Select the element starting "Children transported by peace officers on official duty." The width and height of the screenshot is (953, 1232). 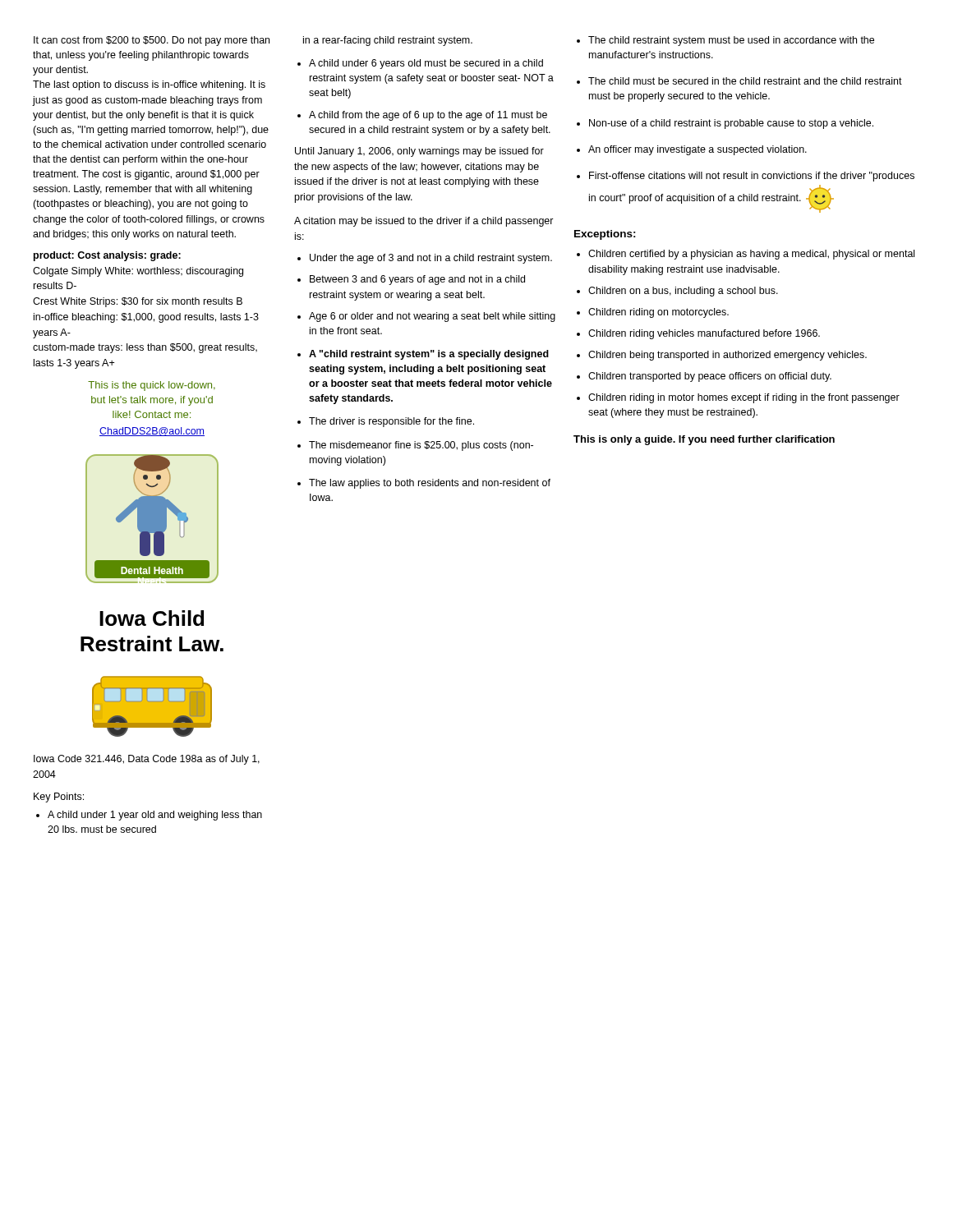[x=710, y=376]
